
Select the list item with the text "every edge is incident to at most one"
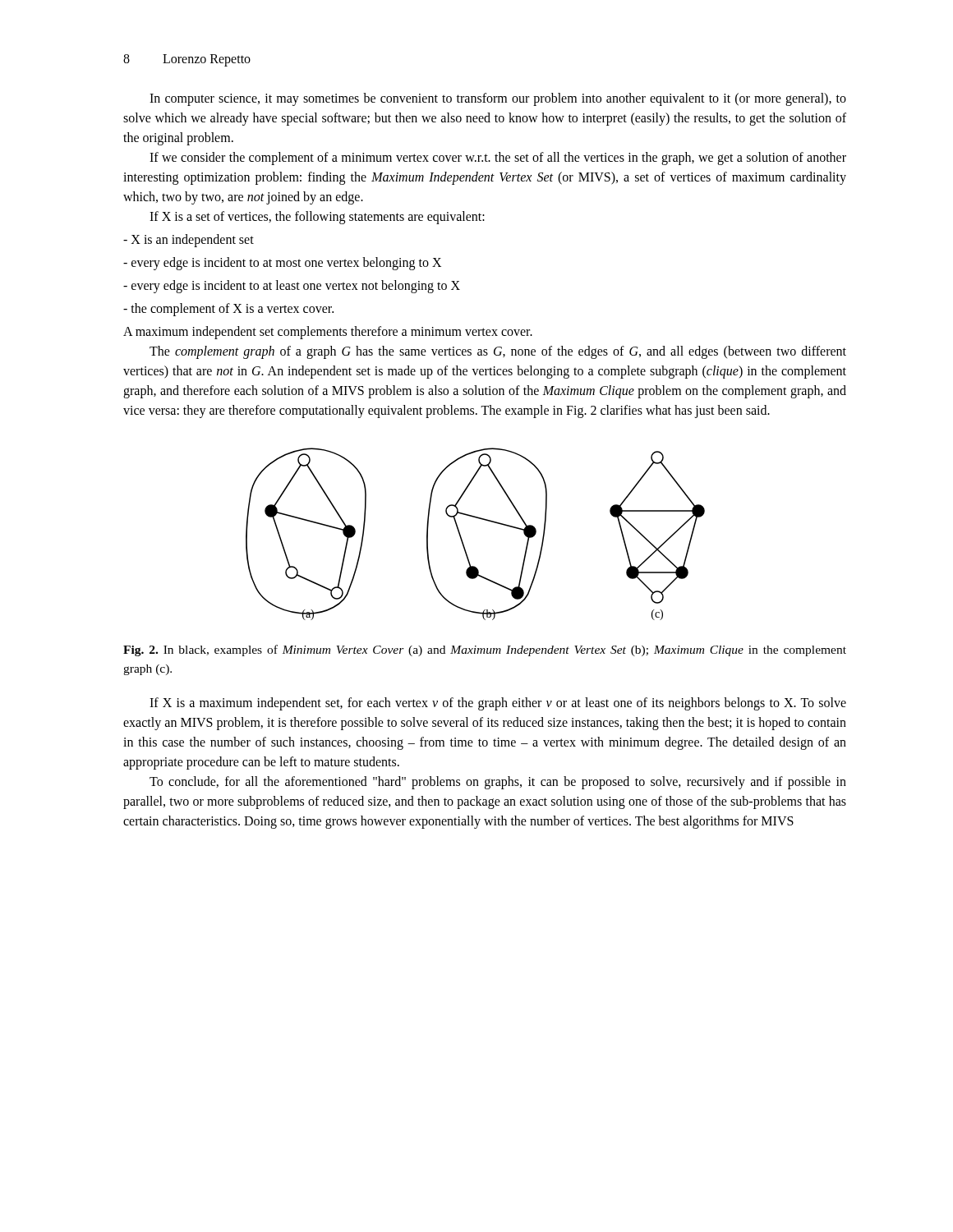click(x=282, y=264)
